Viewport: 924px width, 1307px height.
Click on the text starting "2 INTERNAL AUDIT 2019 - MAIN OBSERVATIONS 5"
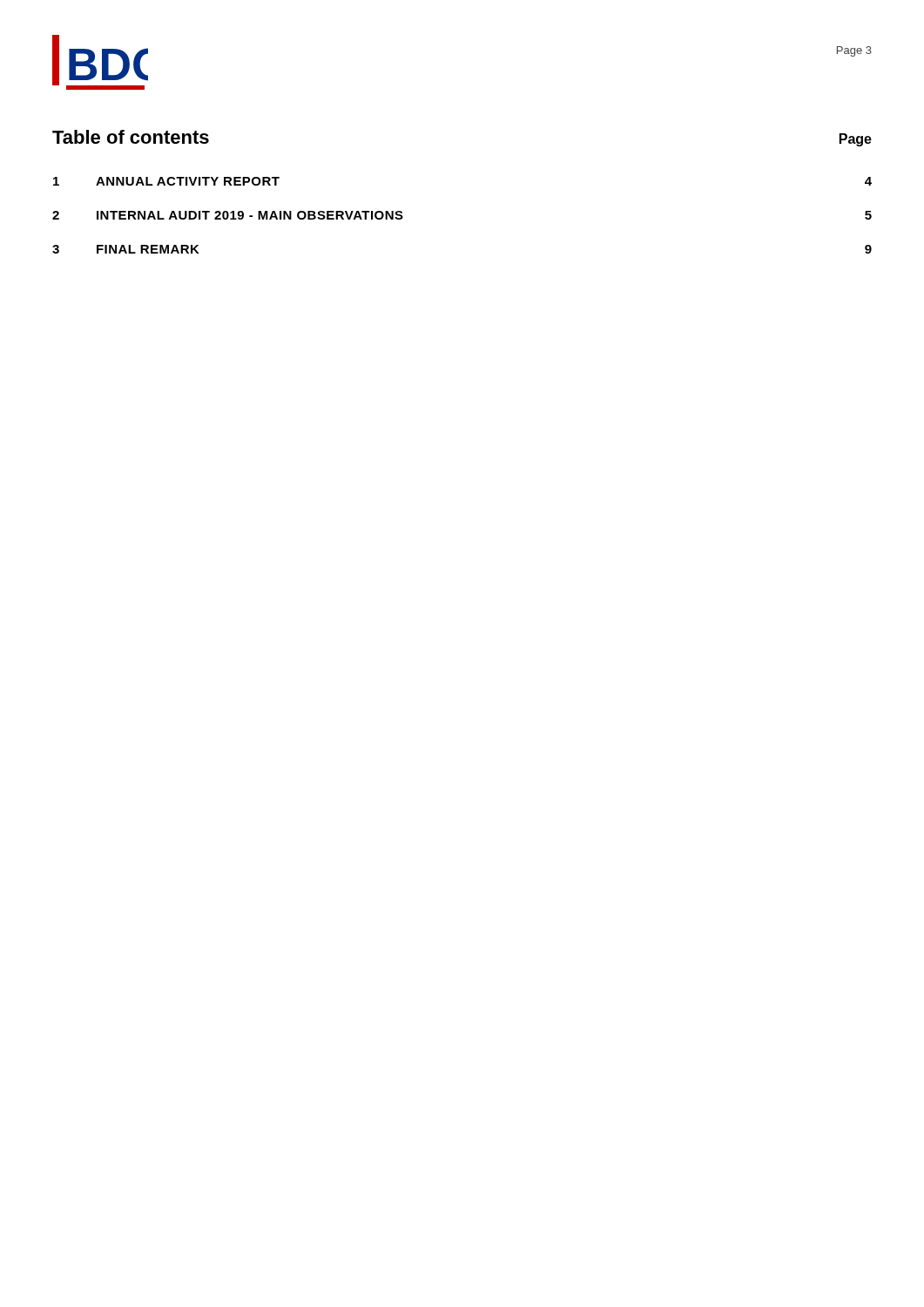56,215
